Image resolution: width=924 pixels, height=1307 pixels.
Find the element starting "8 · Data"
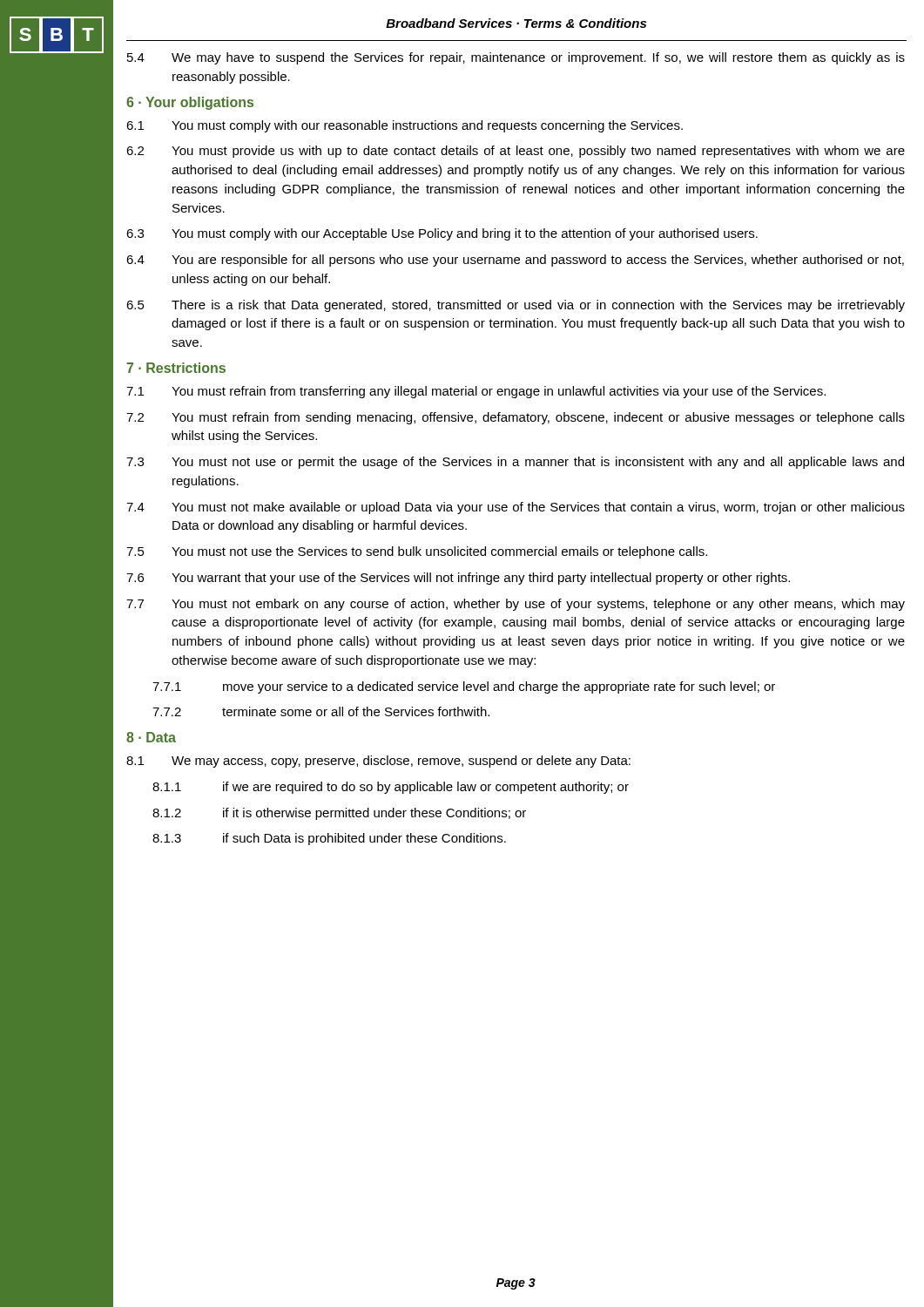[151, 738]
